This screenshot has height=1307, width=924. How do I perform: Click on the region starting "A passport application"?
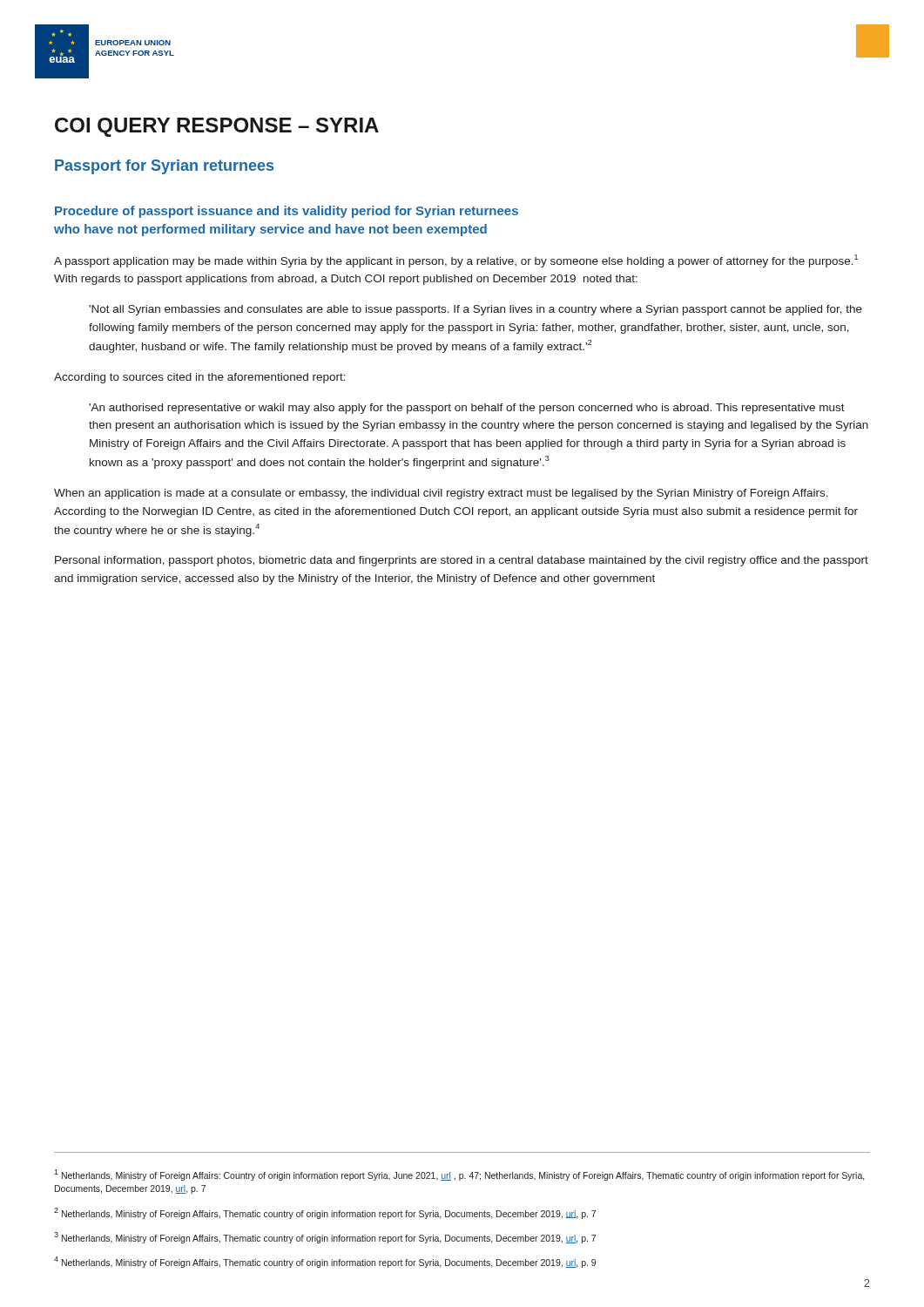(462, 270)
